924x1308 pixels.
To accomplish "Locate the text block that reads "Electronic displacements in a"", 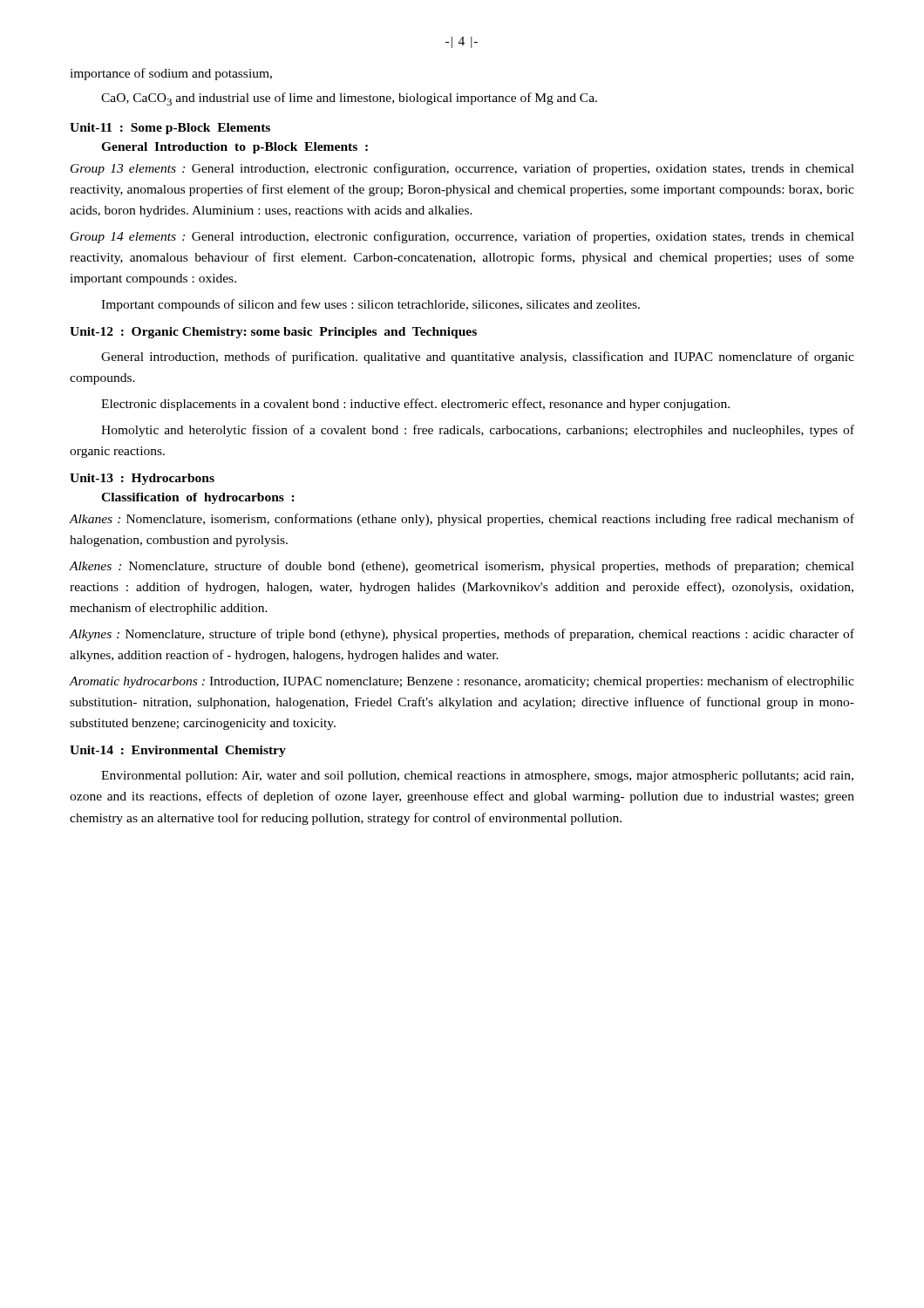I will [416, 404].
